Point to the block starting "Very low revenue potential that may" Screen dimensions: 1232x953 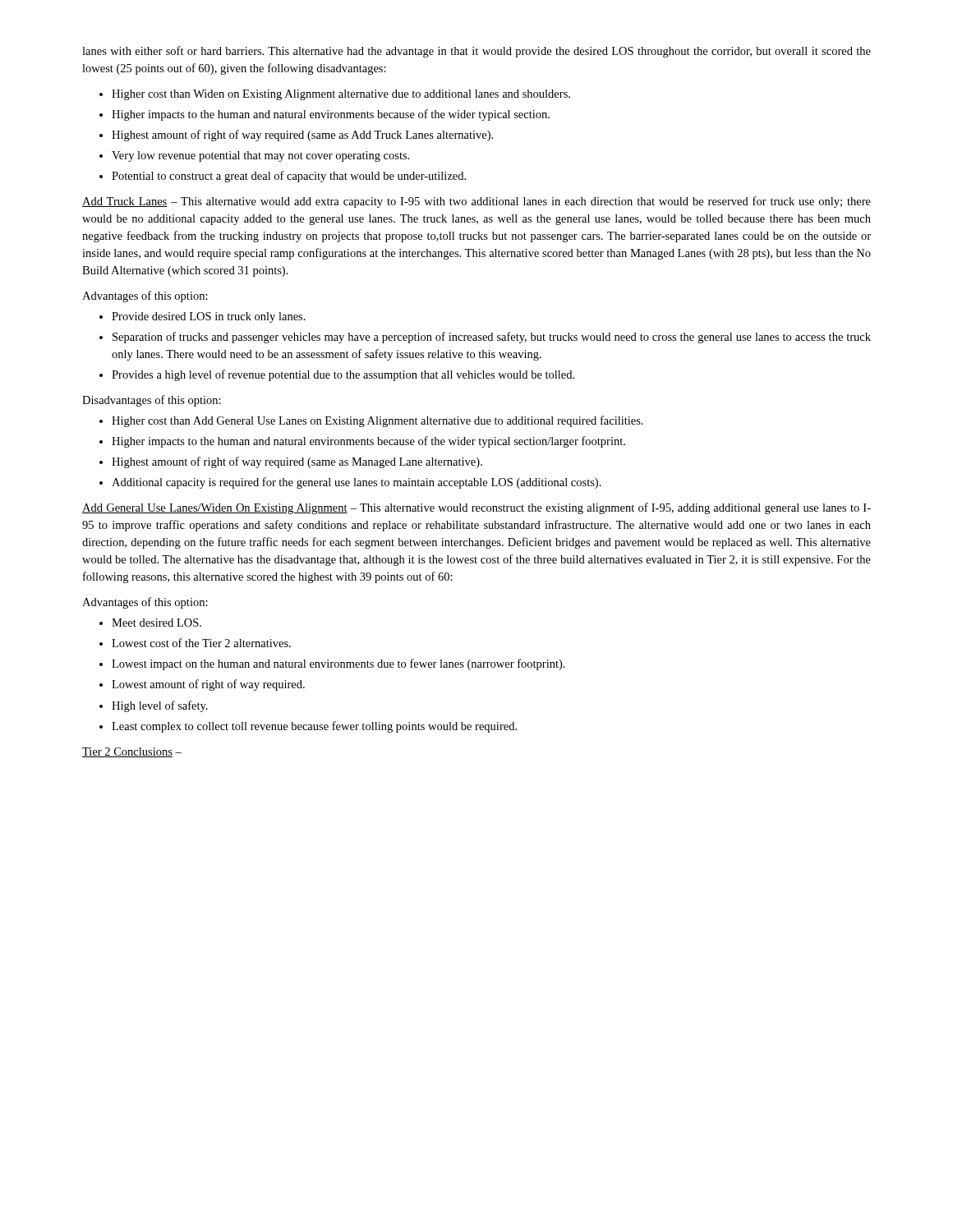261,155
